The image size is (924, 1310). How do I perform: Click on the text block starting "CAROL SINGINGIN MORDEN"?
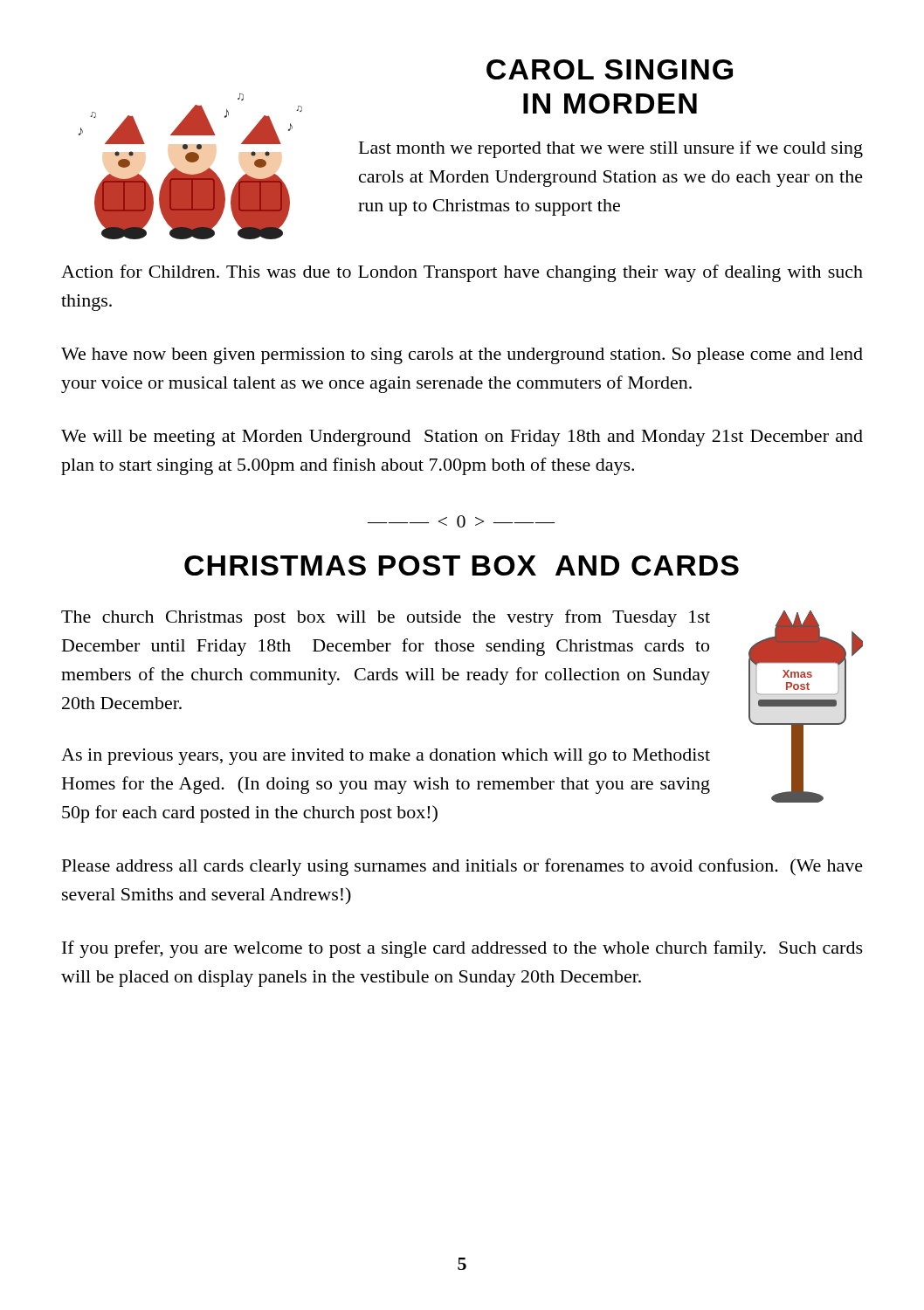610,86
